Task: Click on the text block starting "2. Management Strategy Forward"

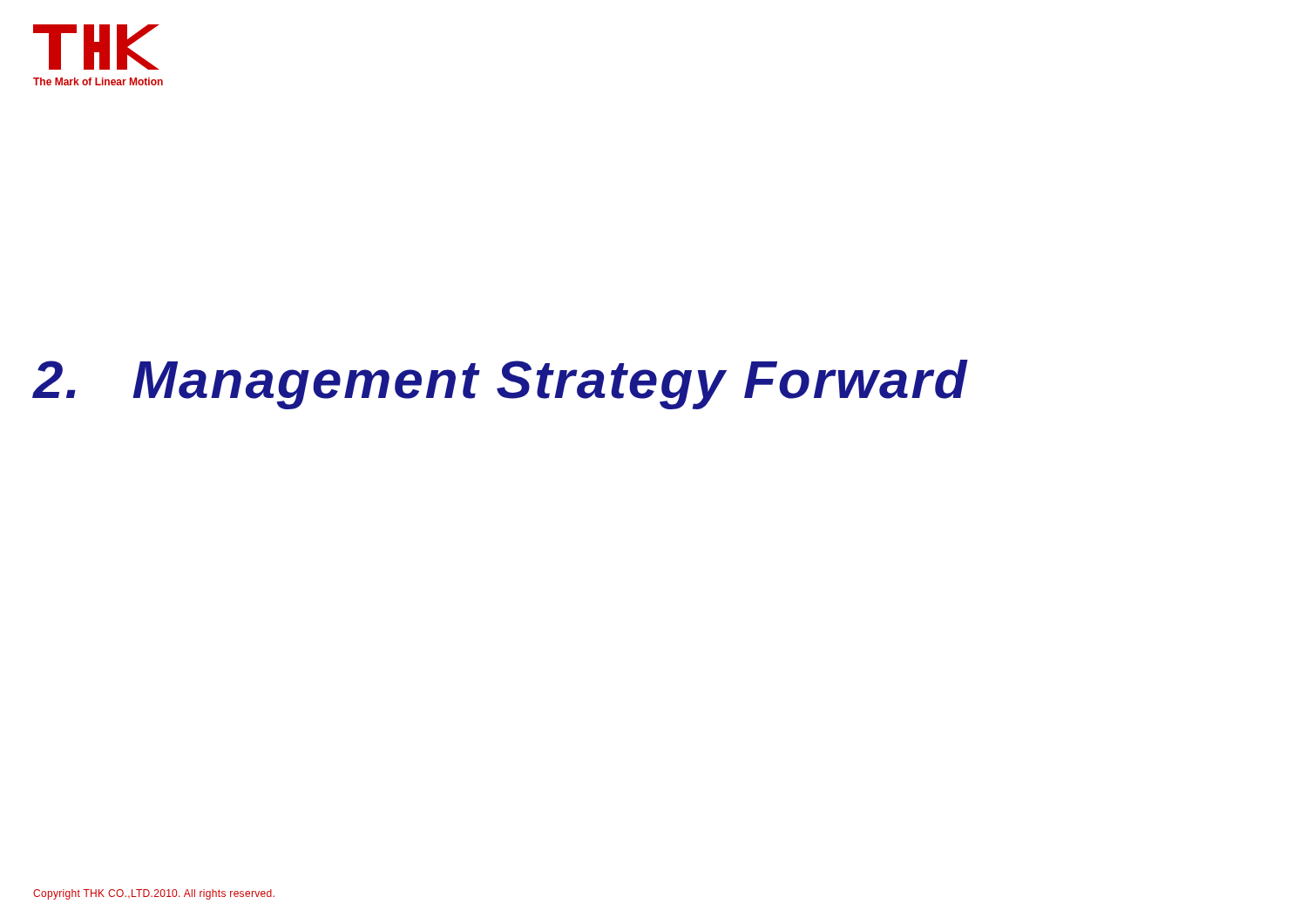Action: [x=501, y=379]
